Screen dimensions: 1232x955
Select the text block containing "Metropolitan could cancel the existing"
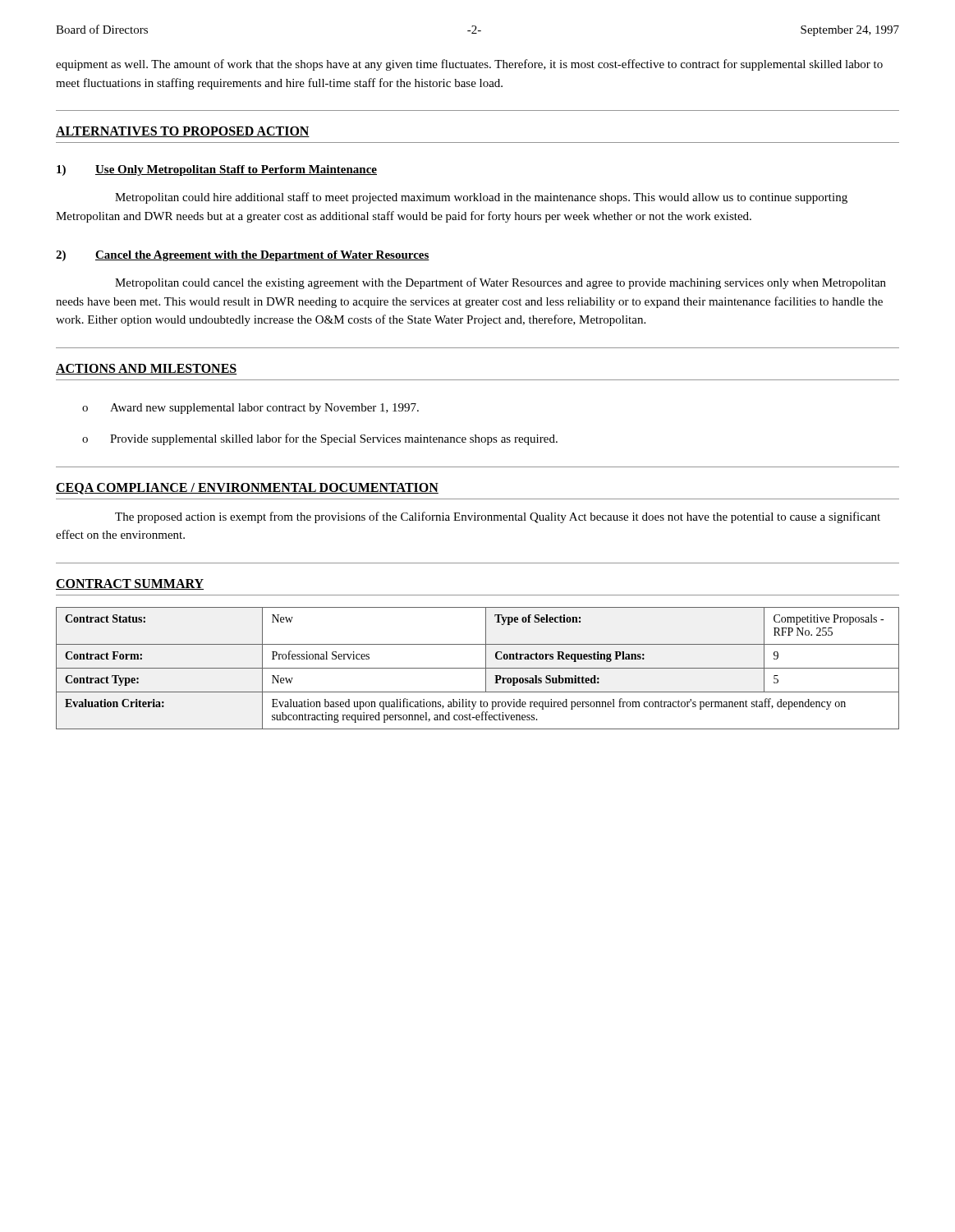pyautogui.click(x=478, y=301)
